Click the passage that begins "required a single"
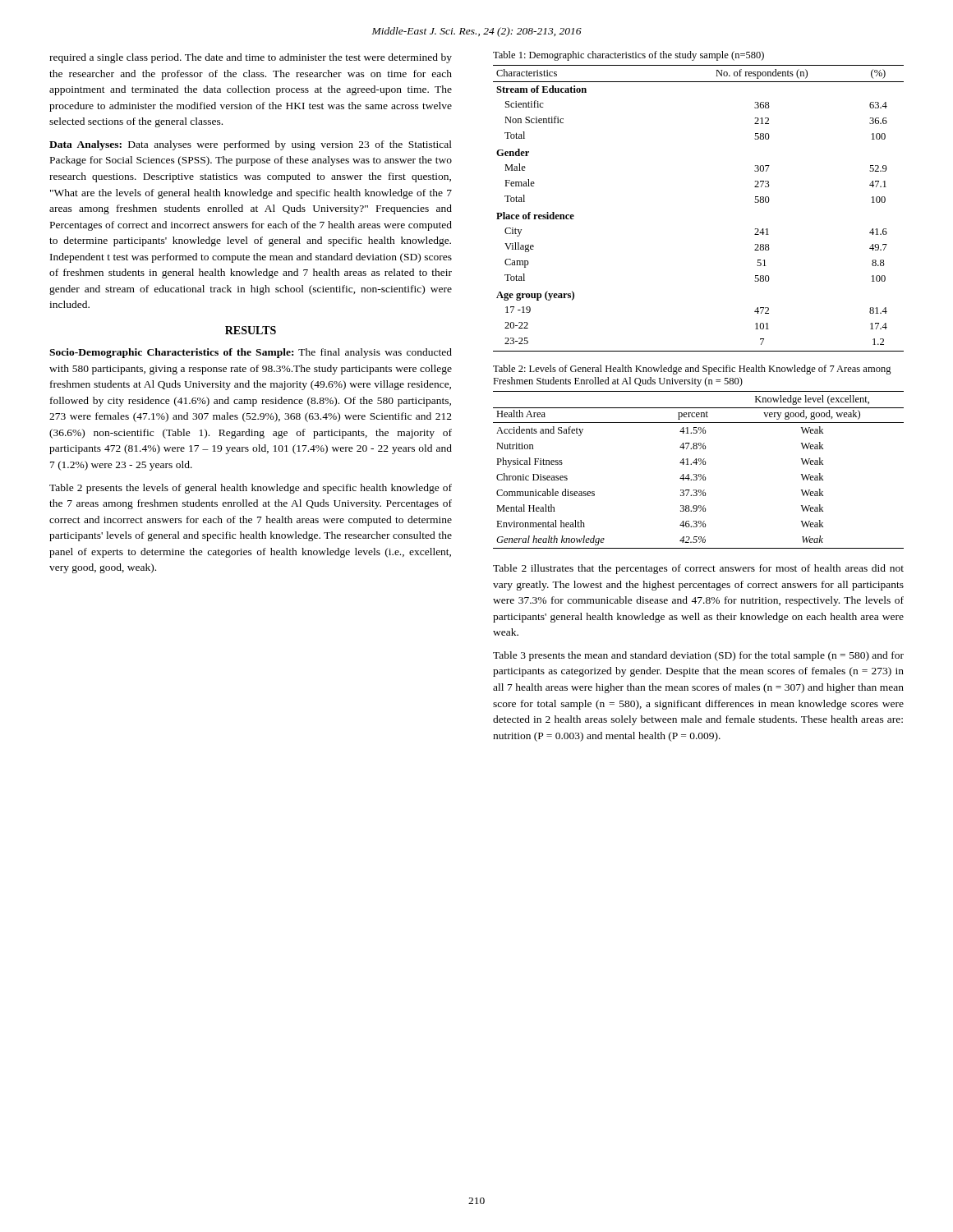The width and height of the screenshot is (953, 1232). click(x=251, y=89)
